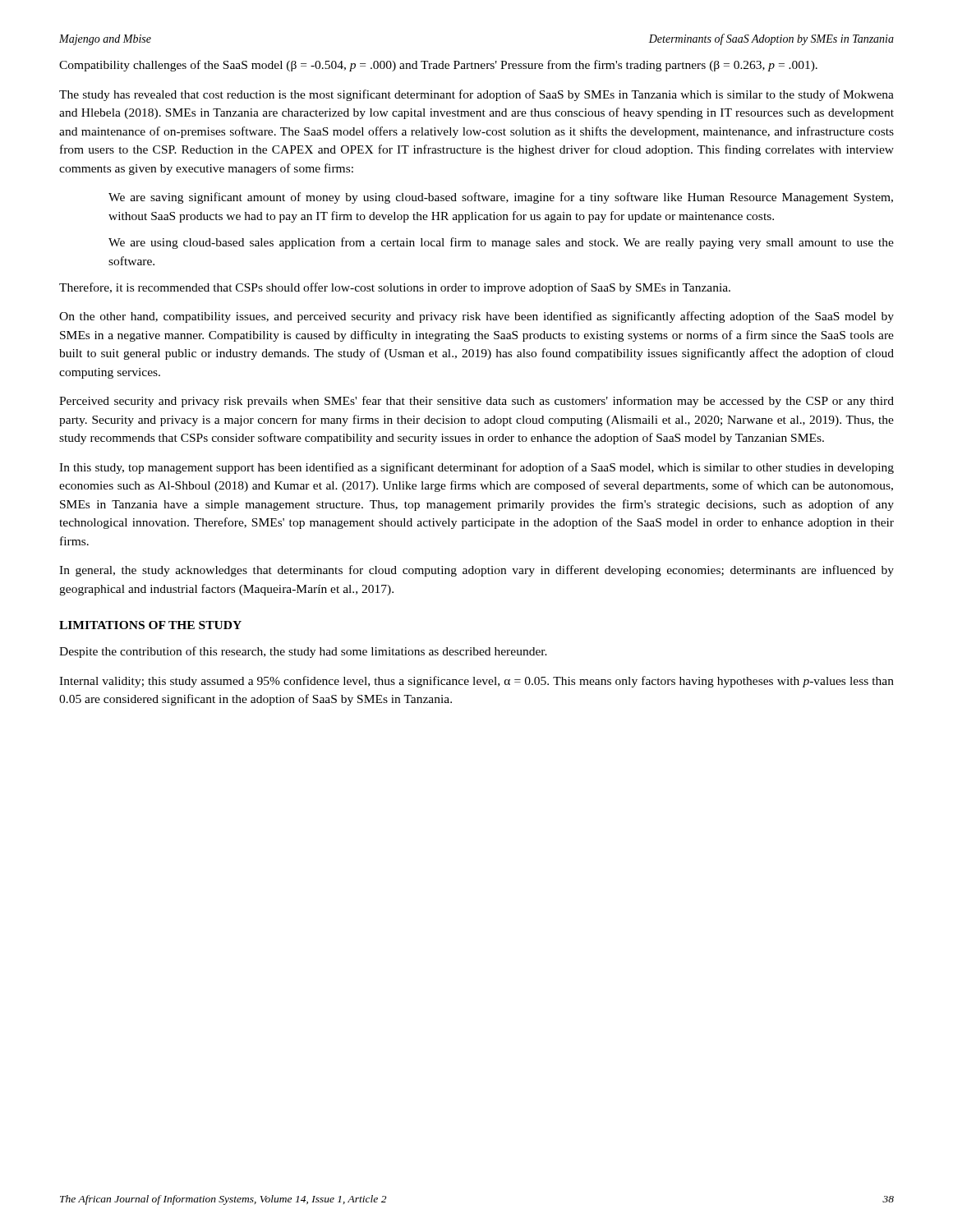Find the text block that says "We are using cloud-based sales application from"
This screenshot has width=953, height=1232.
point(501,251)
